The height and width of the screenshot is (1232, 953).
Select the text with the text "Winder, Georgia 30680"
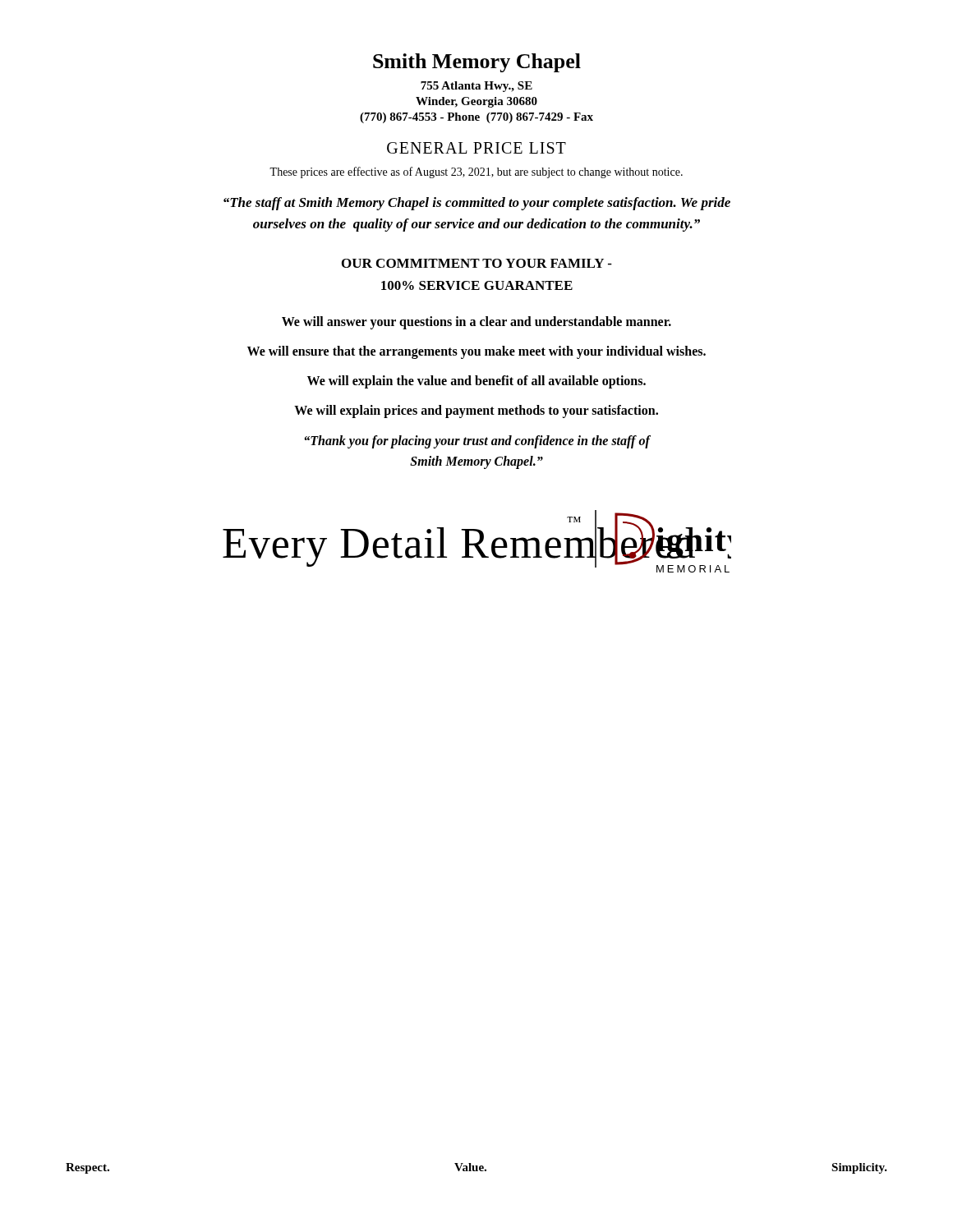point(476,101)
